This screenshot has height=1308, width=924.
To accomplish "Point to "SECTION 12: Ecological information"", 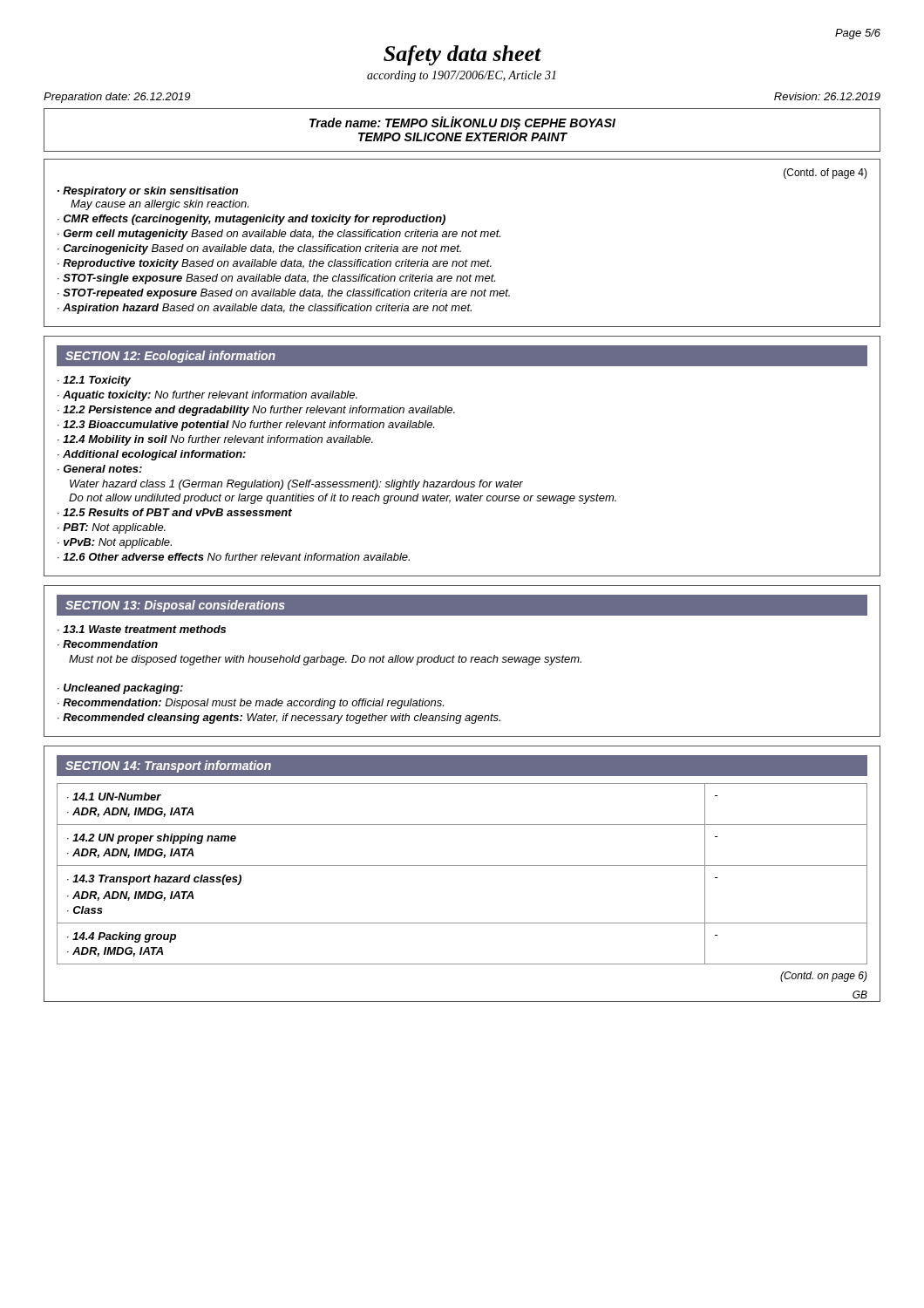I will coord(462,356).
